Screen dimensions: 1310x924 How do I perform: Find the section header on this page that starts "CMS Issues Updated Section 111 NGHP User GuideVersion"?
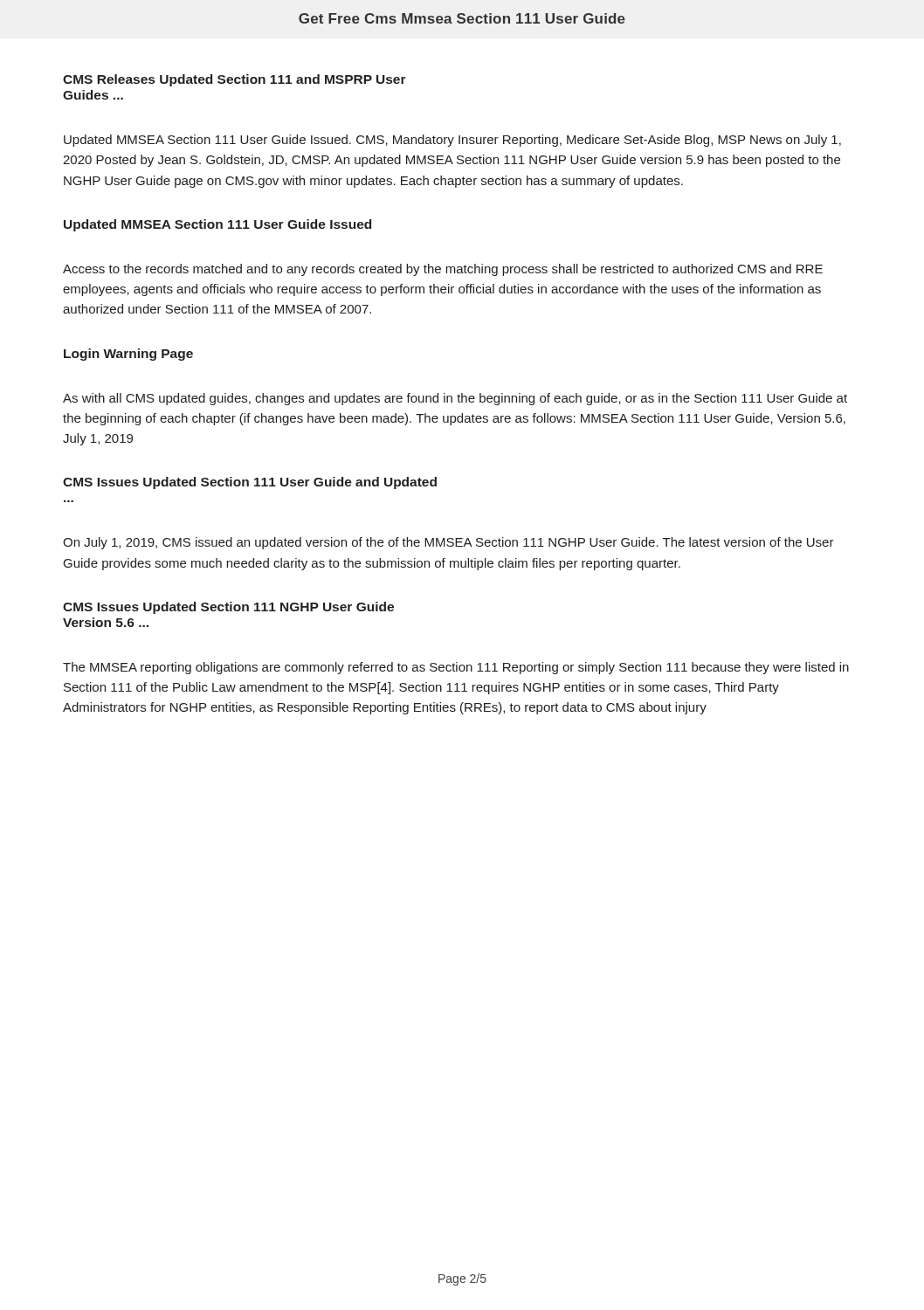click(x=228, y=608)
